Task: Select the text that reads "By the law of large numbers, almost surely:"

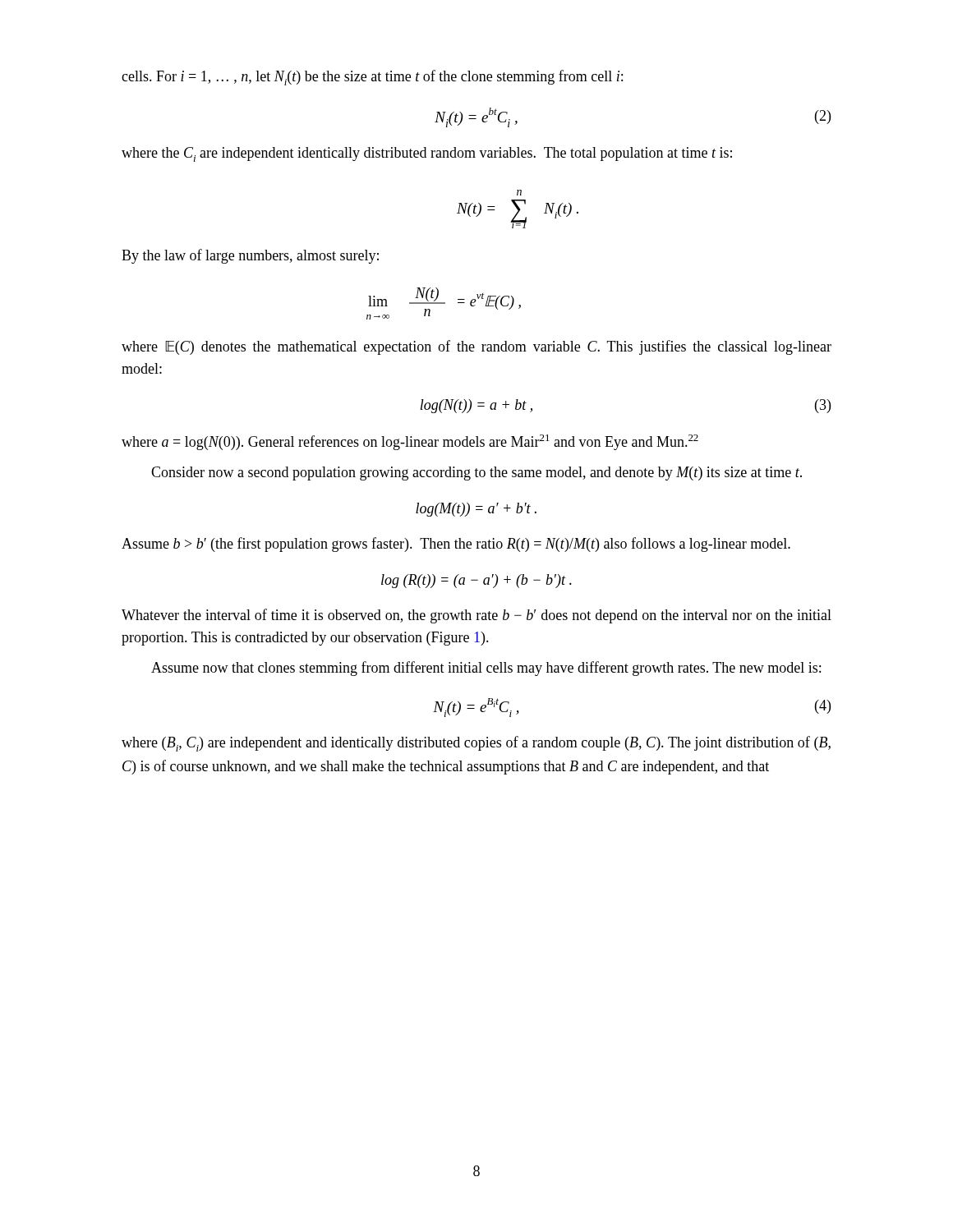Action: pos(251,255)
